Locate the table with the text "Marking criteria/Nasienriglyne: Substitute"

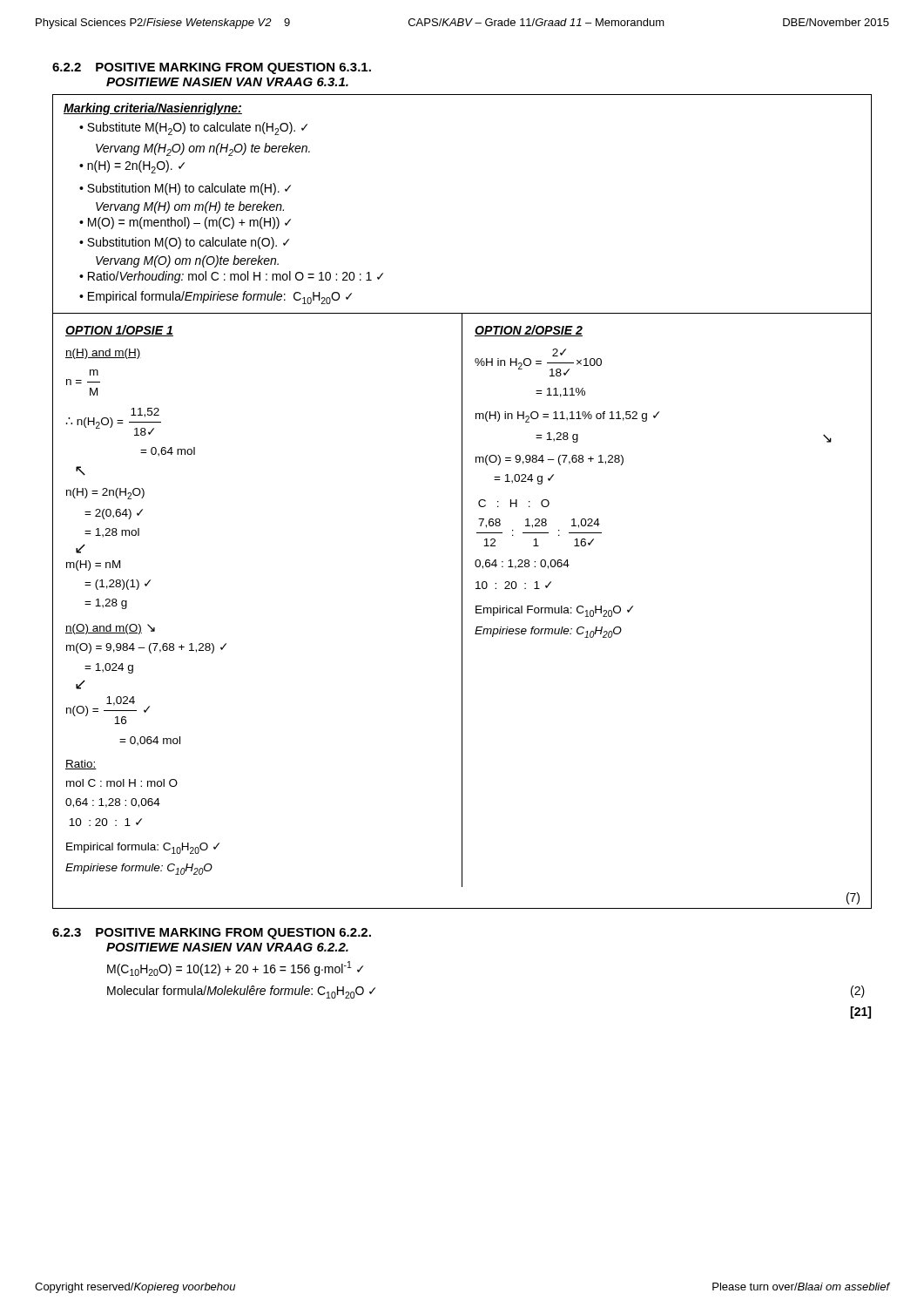pos(462,501)
